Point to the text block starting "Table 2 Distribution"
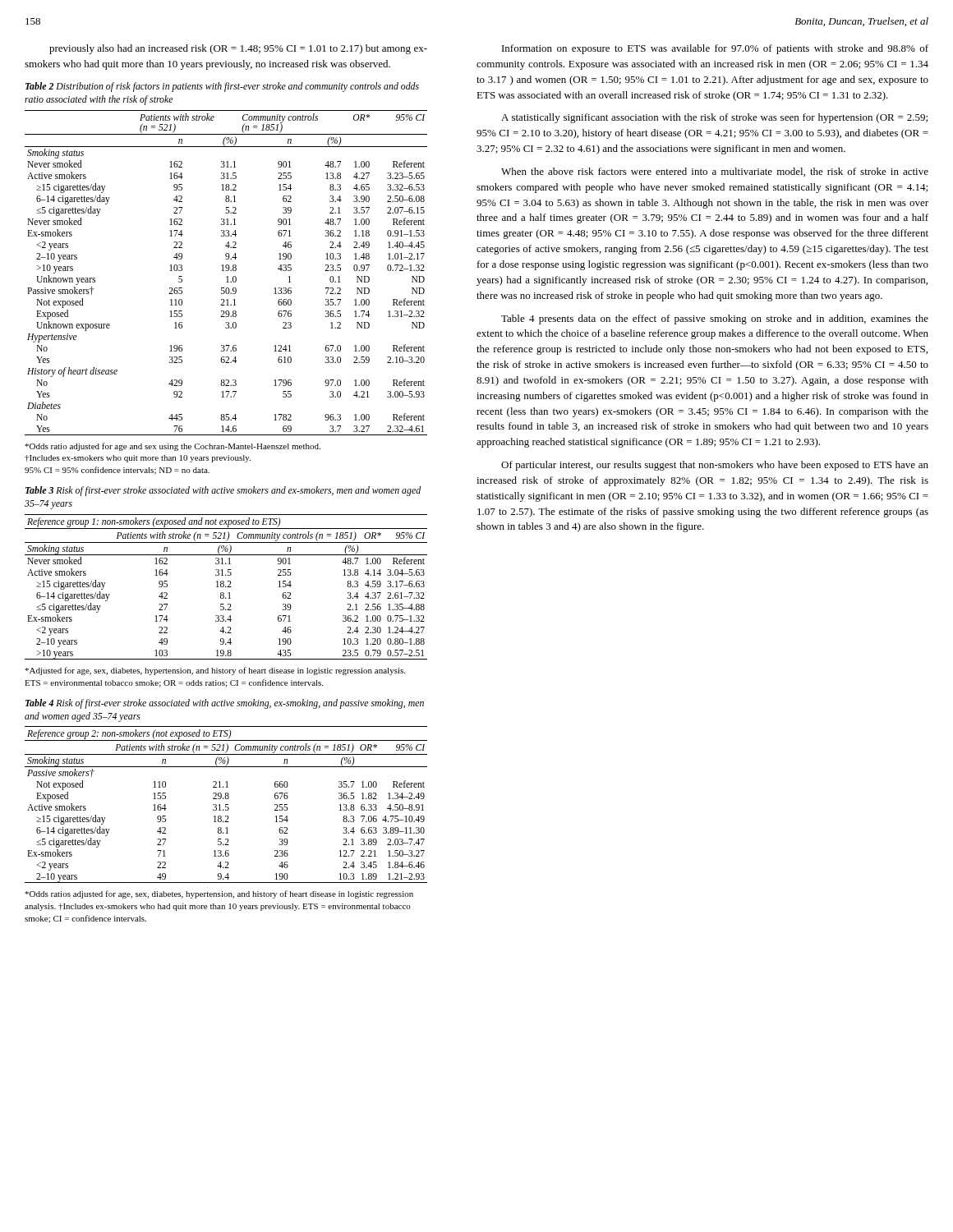953x1232 pixels. 222,93
